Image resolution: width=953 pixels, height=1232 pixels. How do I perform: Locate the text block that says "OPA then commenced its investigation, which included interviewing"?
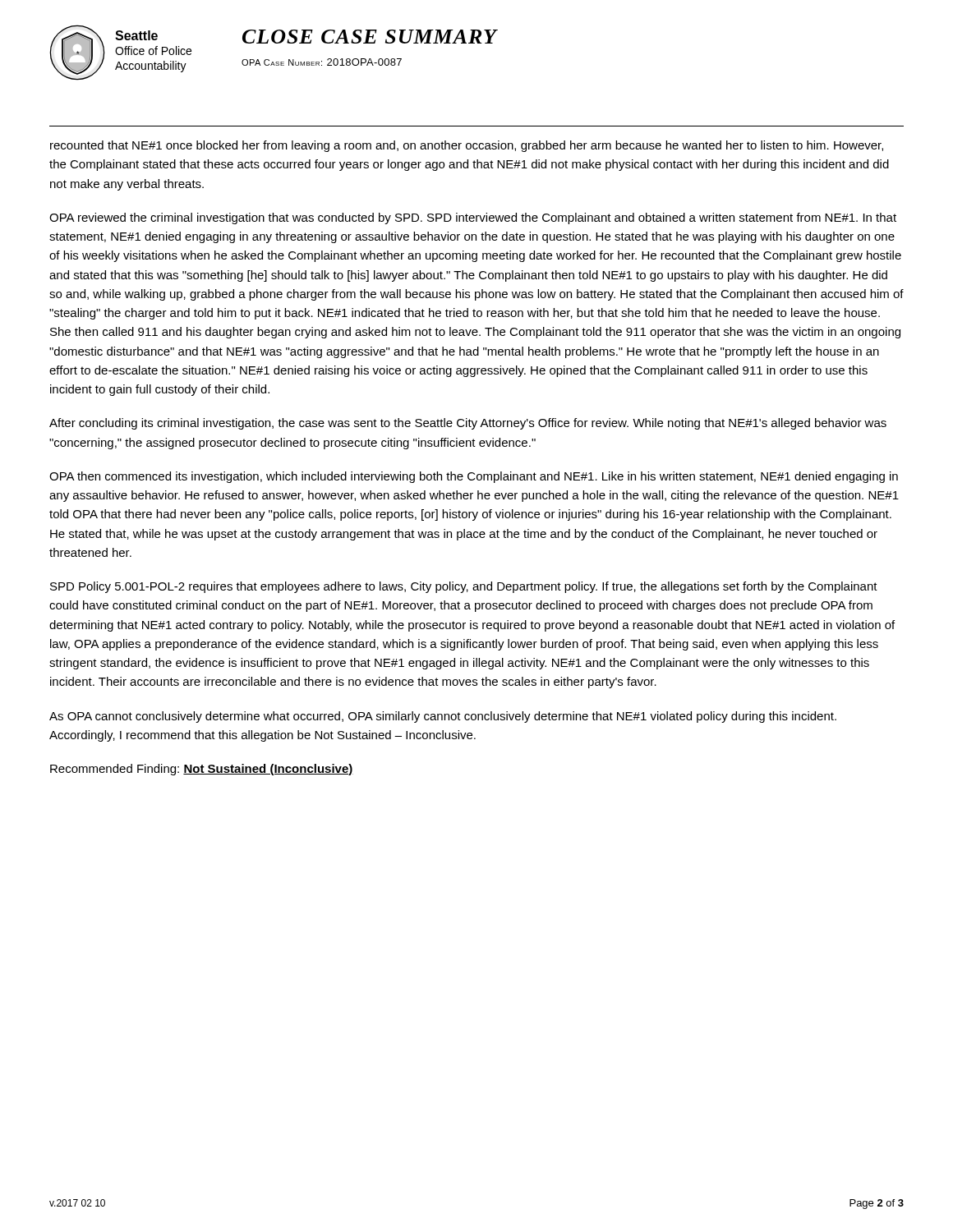click(474, 514)
